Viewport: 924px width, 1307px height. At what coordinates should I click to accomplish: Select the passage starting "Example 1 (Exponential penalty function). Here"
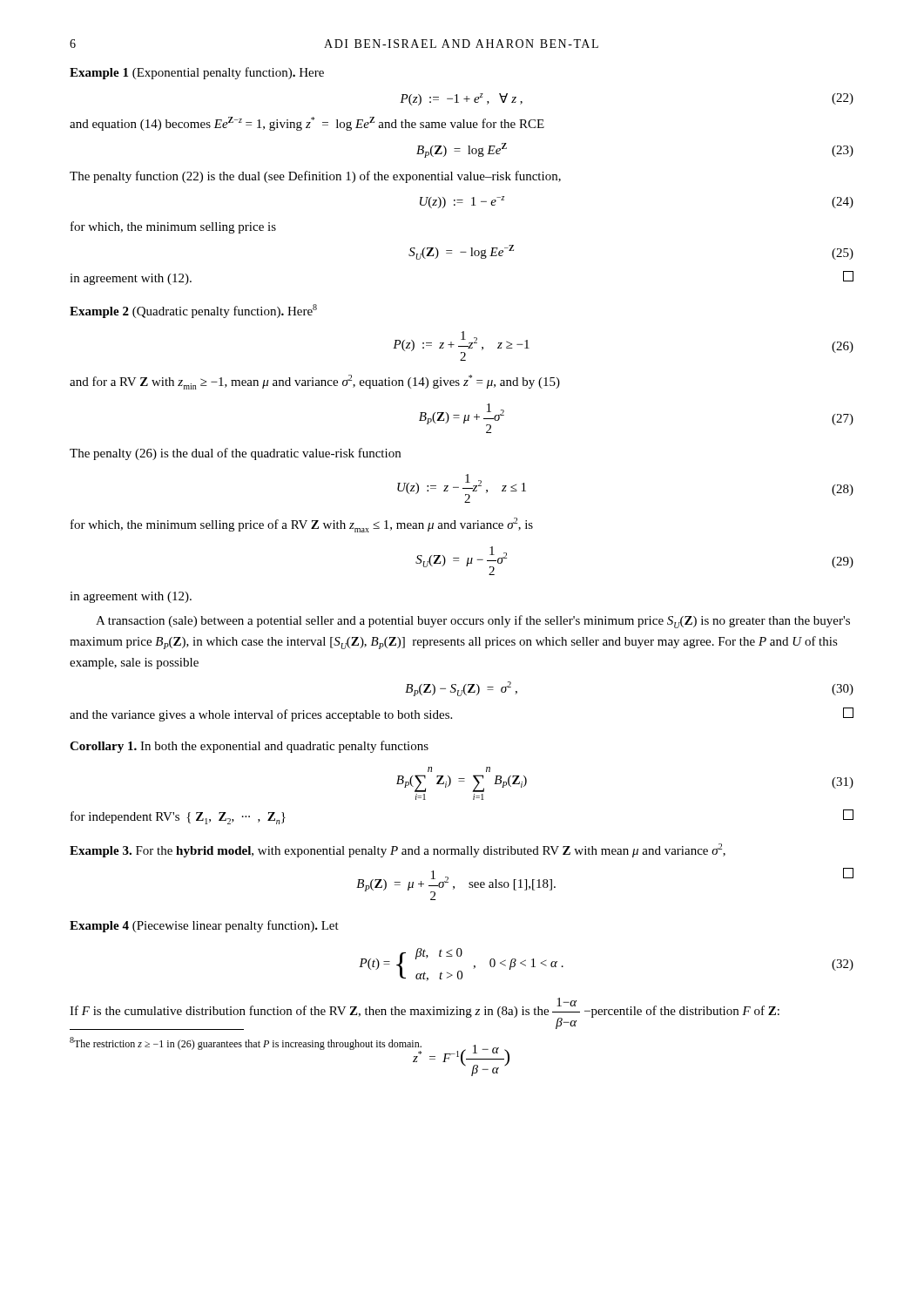pos(197,72)
